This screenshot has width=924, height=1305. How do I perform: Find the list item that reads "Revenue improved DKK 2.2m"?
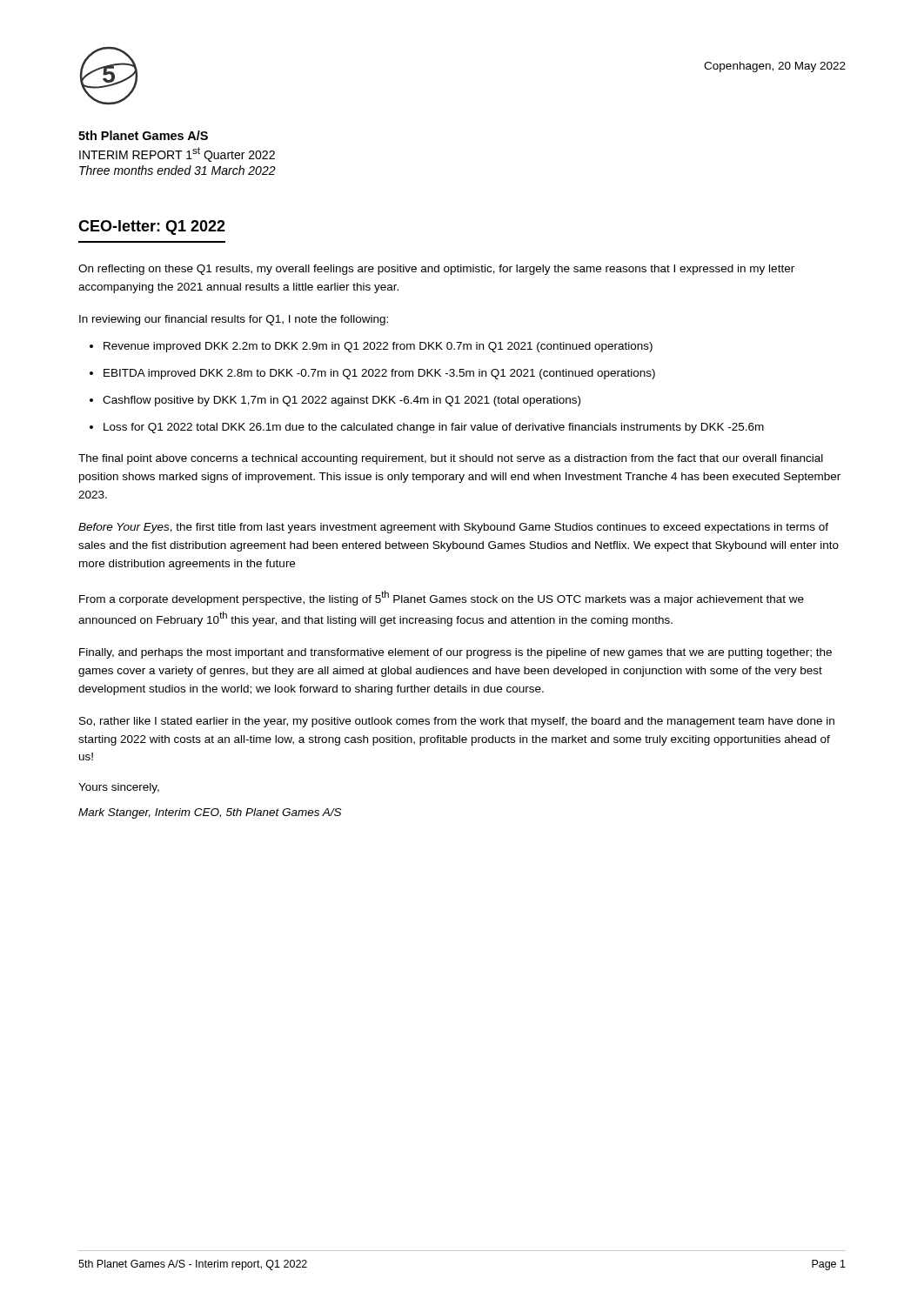click(378, 346)
